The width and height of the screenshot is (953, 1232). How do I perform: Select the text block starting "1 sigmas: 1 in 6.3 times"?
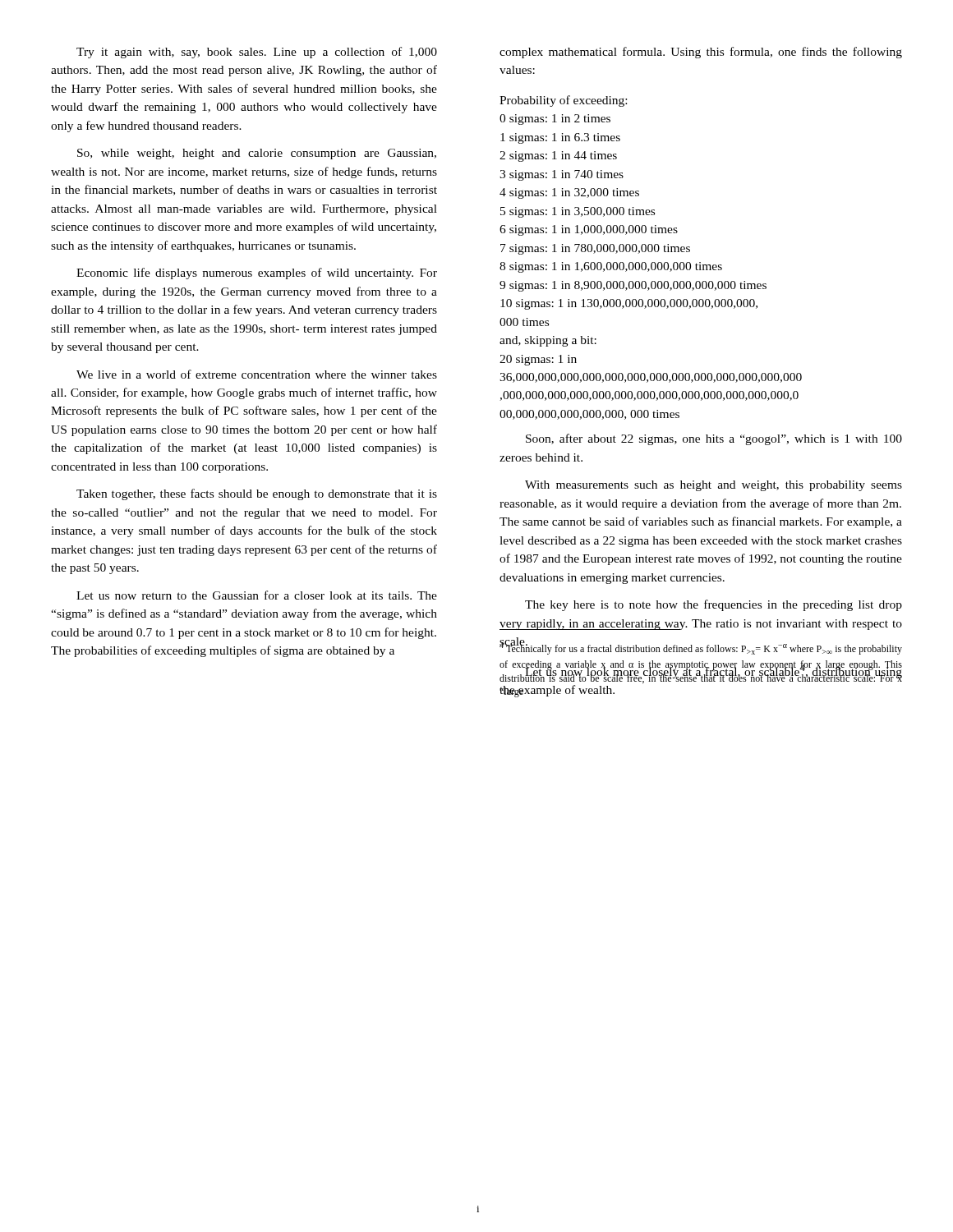560,138
